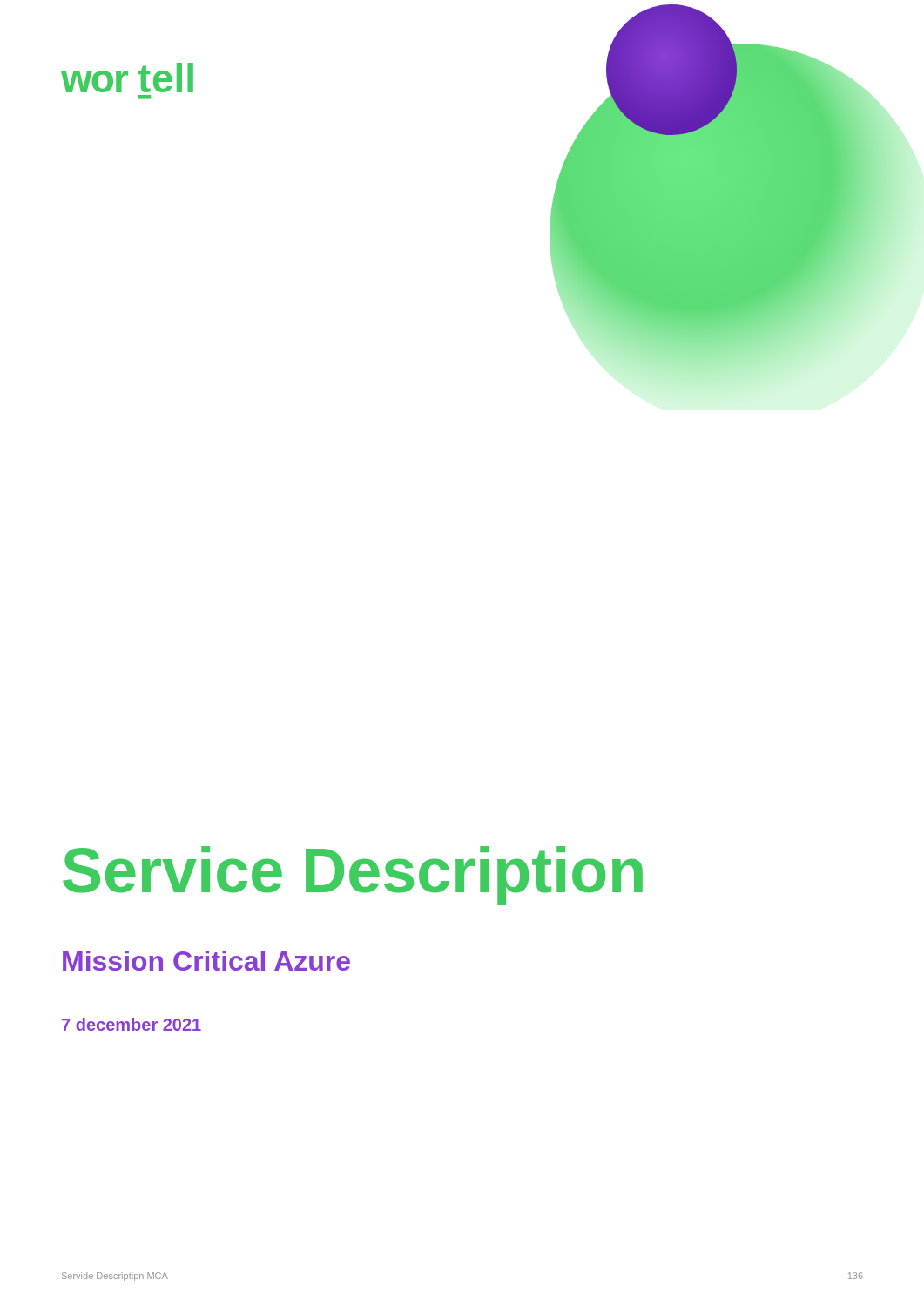Find "Service Description" on this page

coord(354,871)
